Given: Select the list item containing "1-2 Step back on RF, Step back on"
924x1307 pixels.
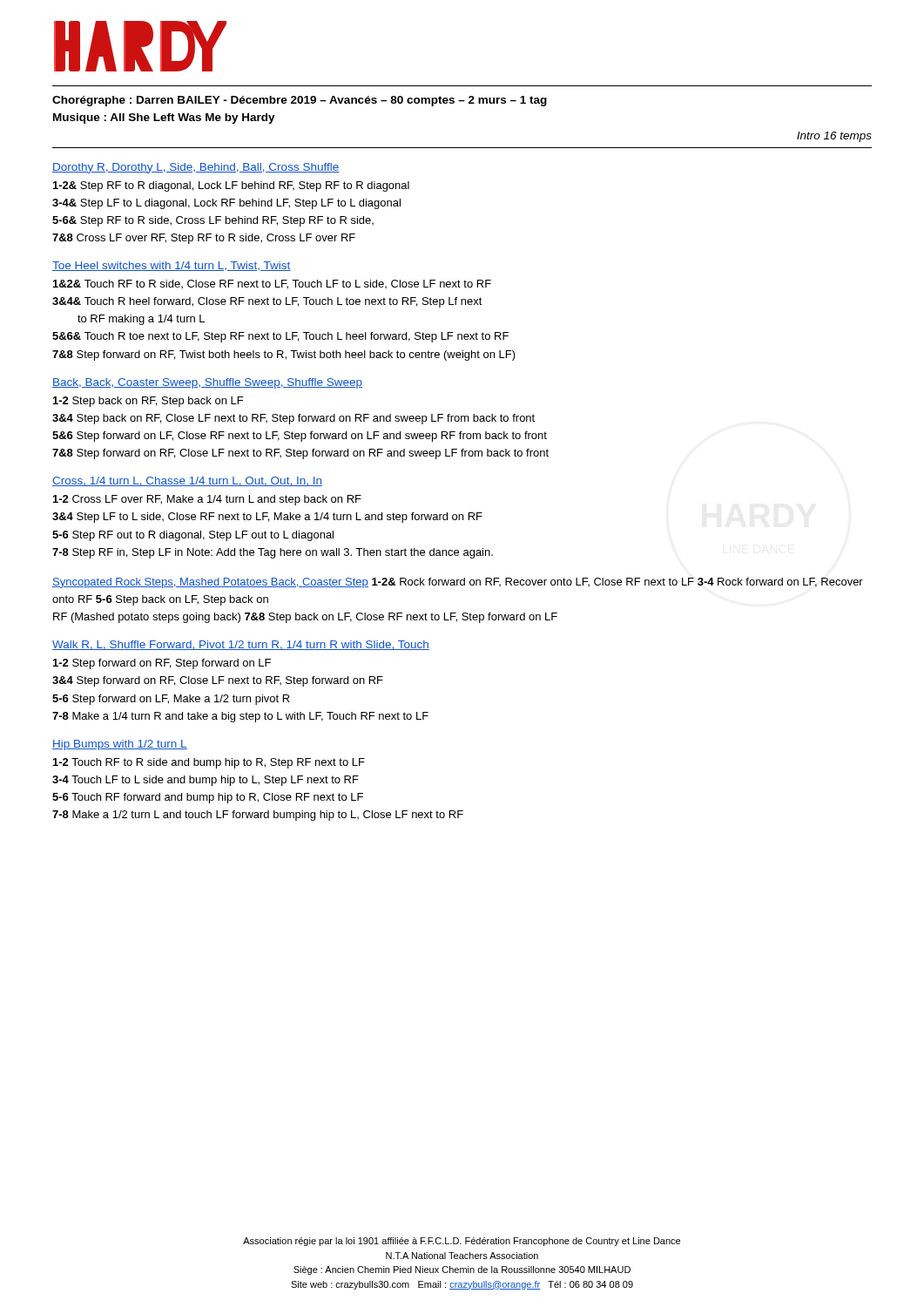Looking at the screenshot, I should click(148, 400).
